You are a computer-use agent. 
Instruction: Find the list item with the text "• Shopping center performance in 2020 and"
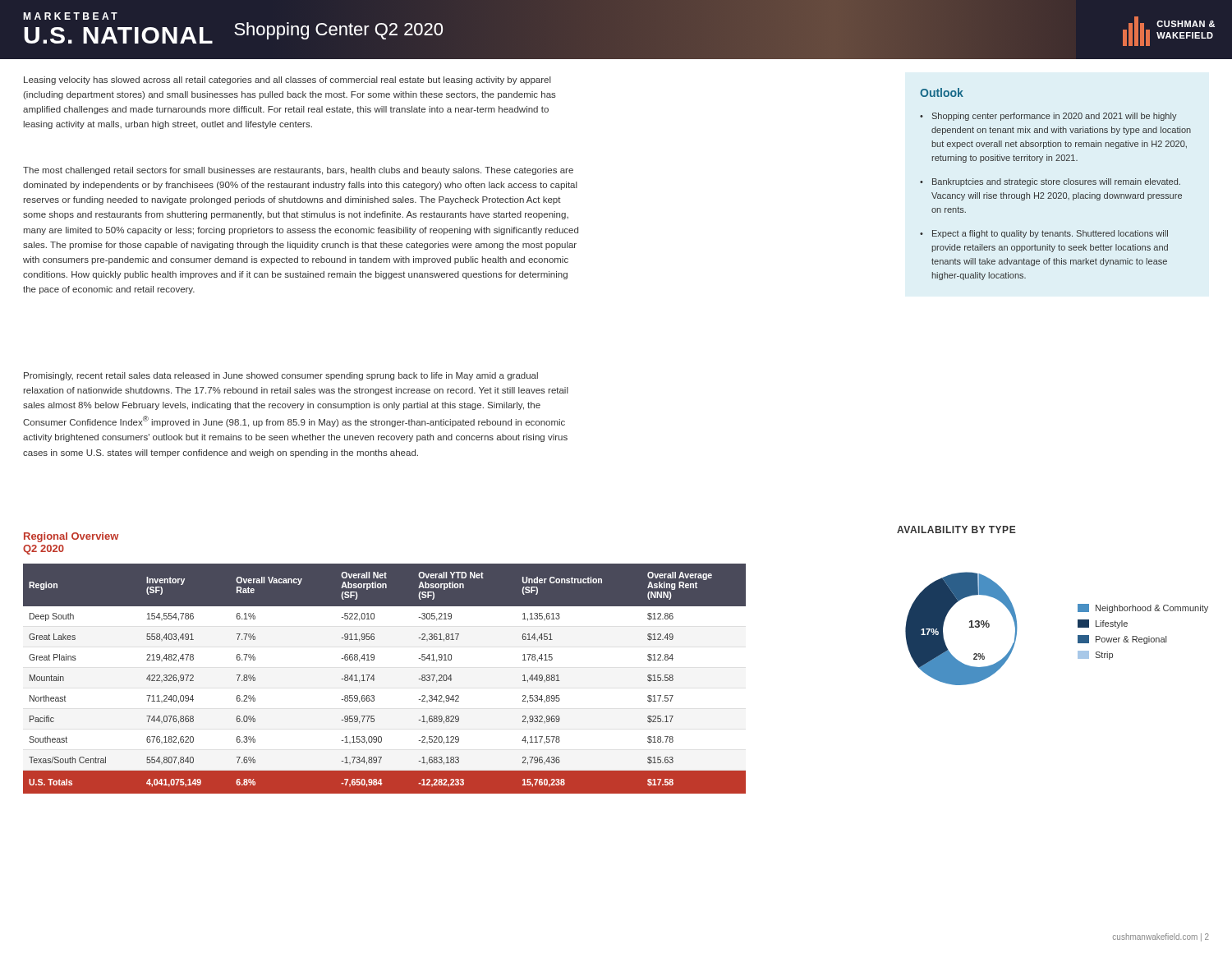[x=1056, y=136]
